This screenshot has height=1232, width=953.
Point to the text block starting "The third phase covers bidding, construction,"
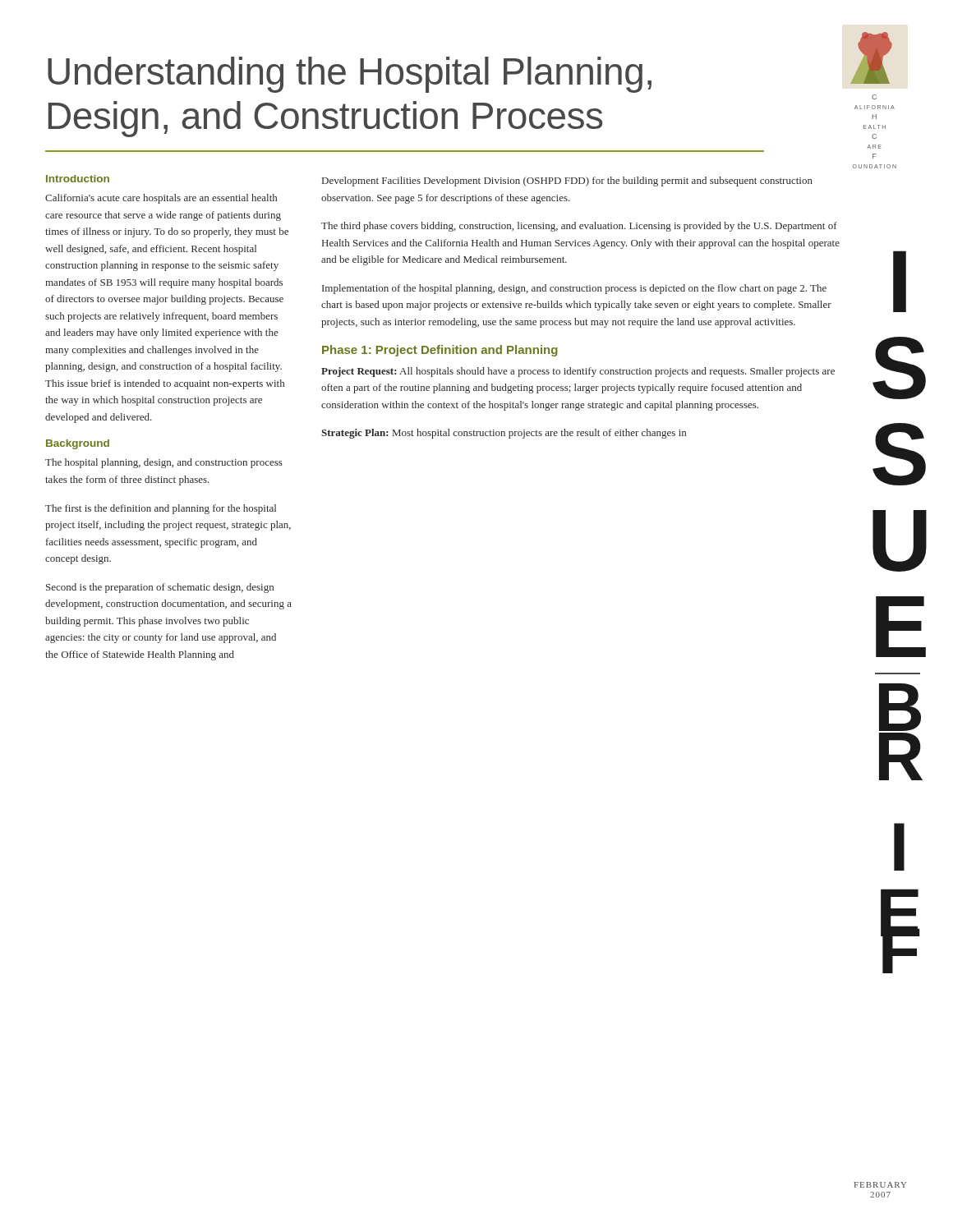(x=584, y=243)
